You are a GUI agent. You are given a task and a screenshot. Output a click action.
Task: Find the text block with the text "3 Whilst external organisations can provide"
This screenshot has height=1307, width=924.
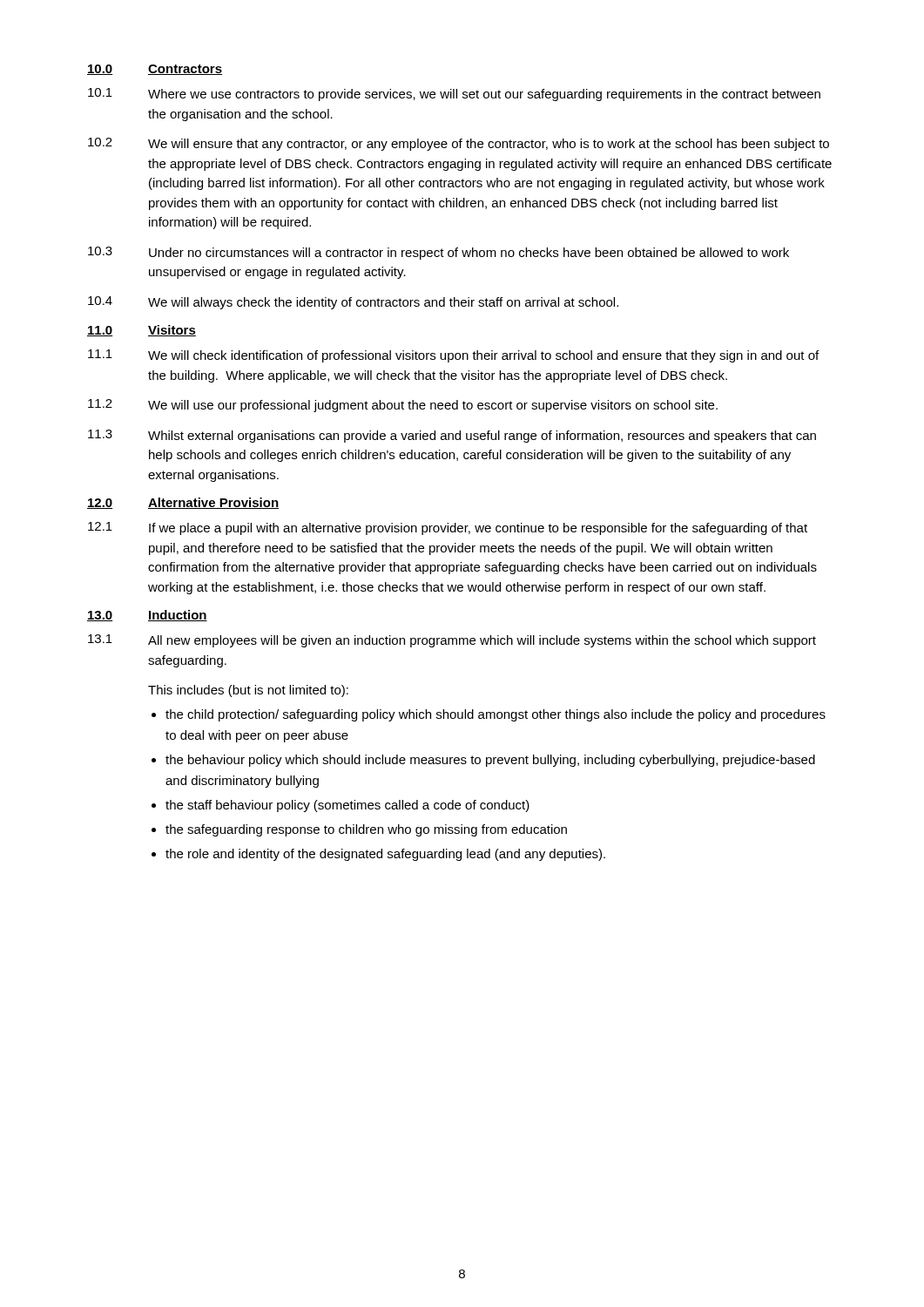pos(462,455)
